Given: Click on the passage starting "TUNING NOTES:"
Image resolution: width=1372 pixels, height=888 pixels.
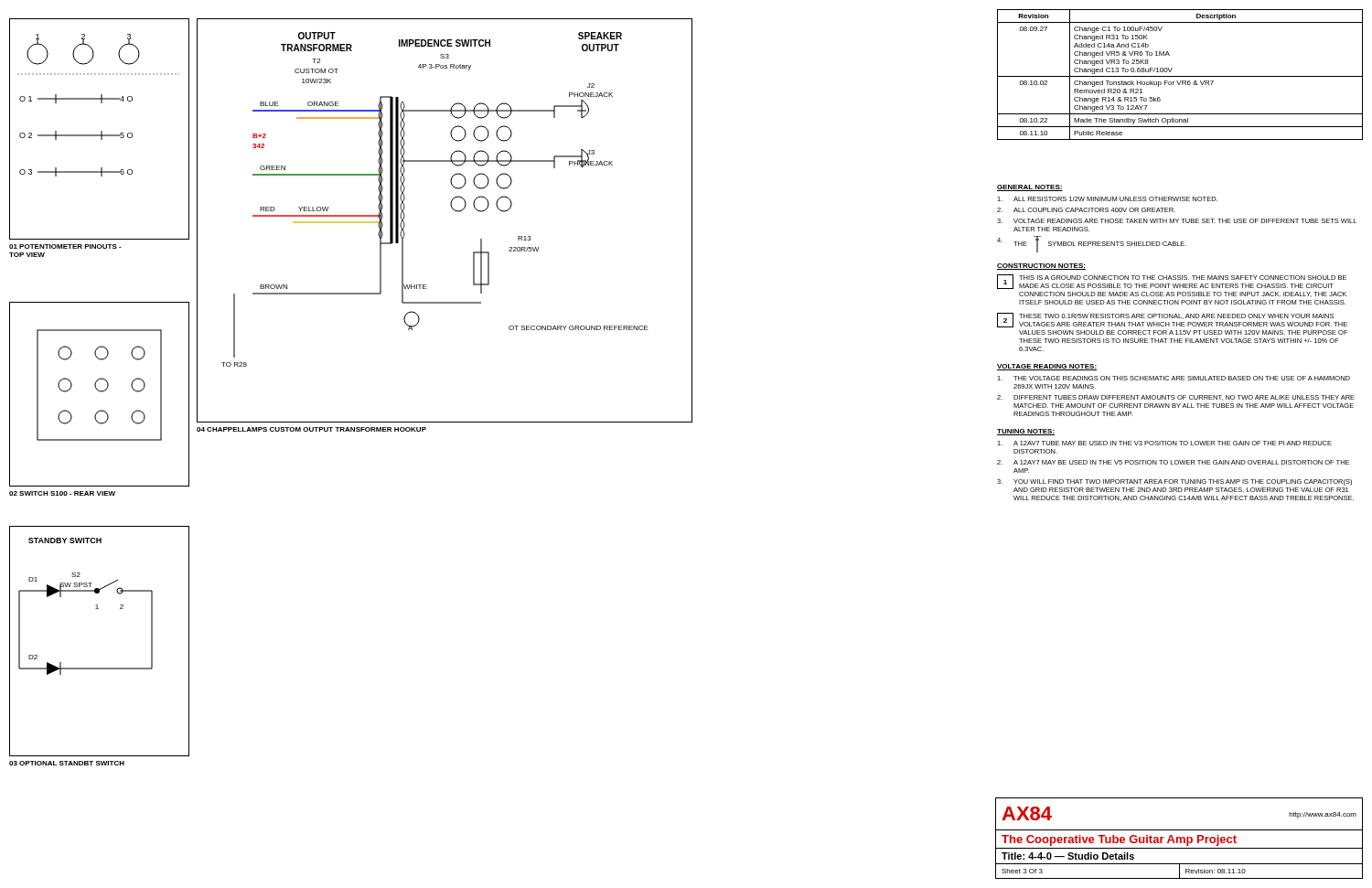Looking at the screenshot, I should [x=1026, y=431].
